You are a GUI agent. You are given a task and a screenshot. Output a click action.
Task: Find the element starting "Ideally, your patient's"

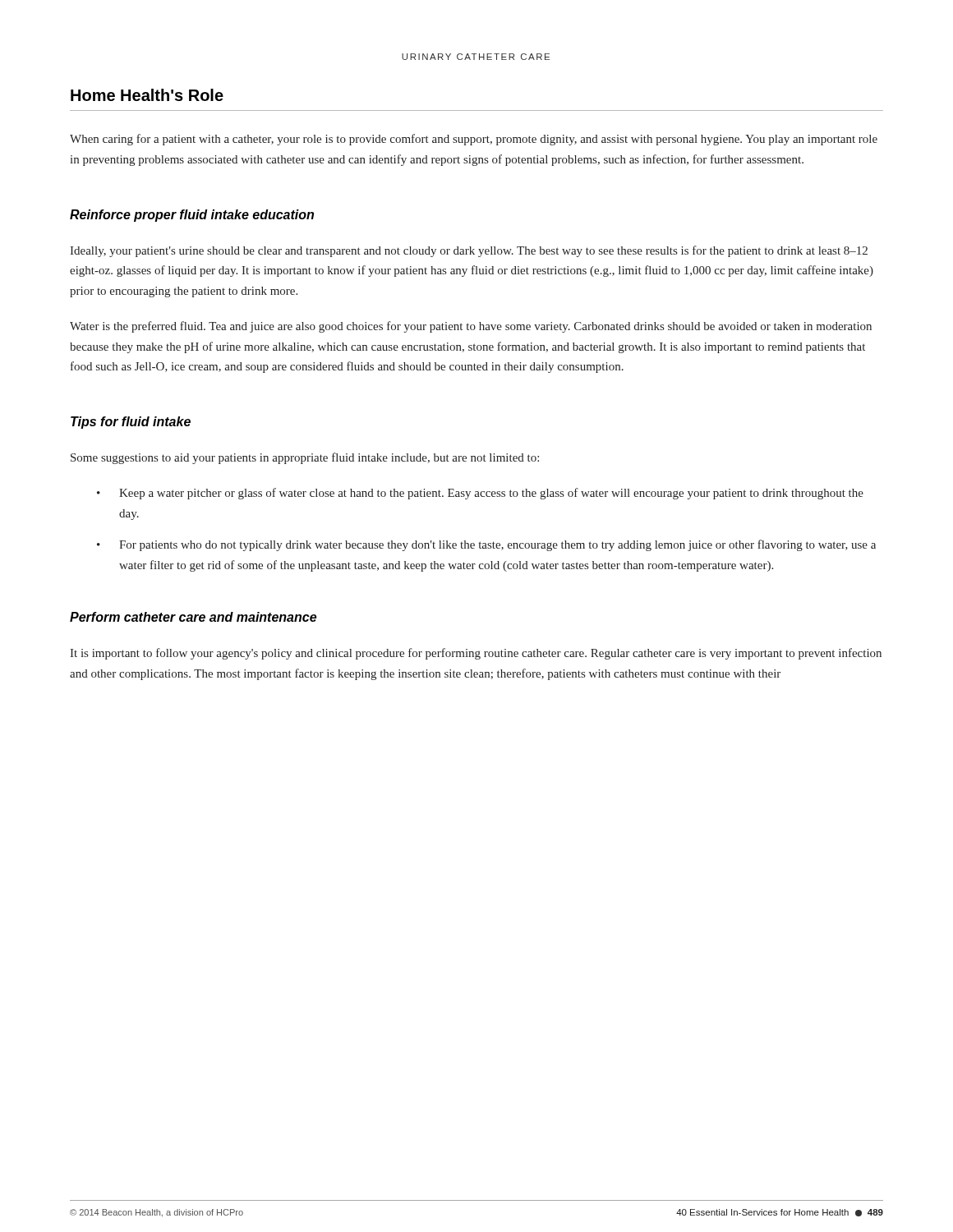(472, 270)
